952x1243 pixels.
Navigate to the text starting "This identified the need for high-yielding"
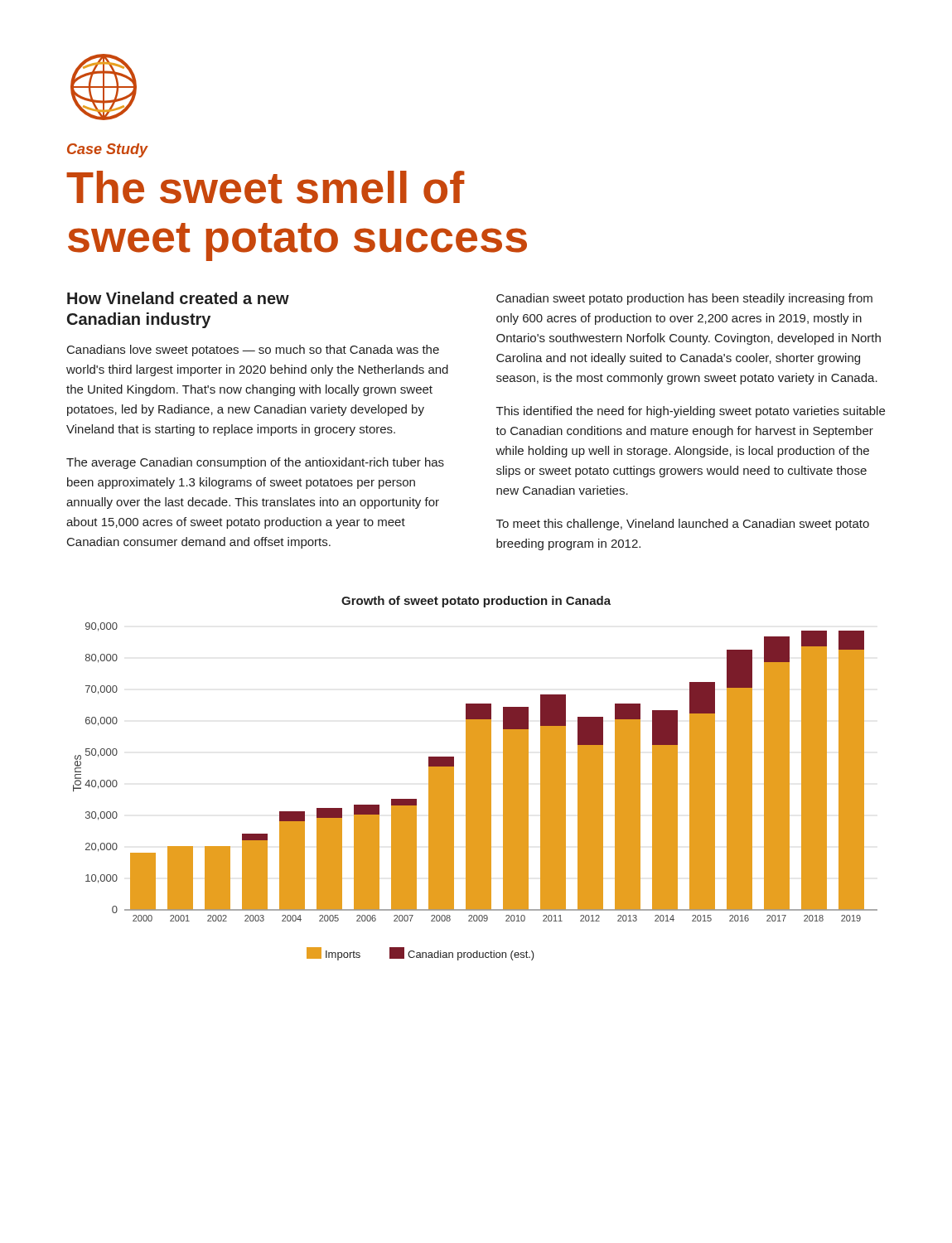[691, 450]
